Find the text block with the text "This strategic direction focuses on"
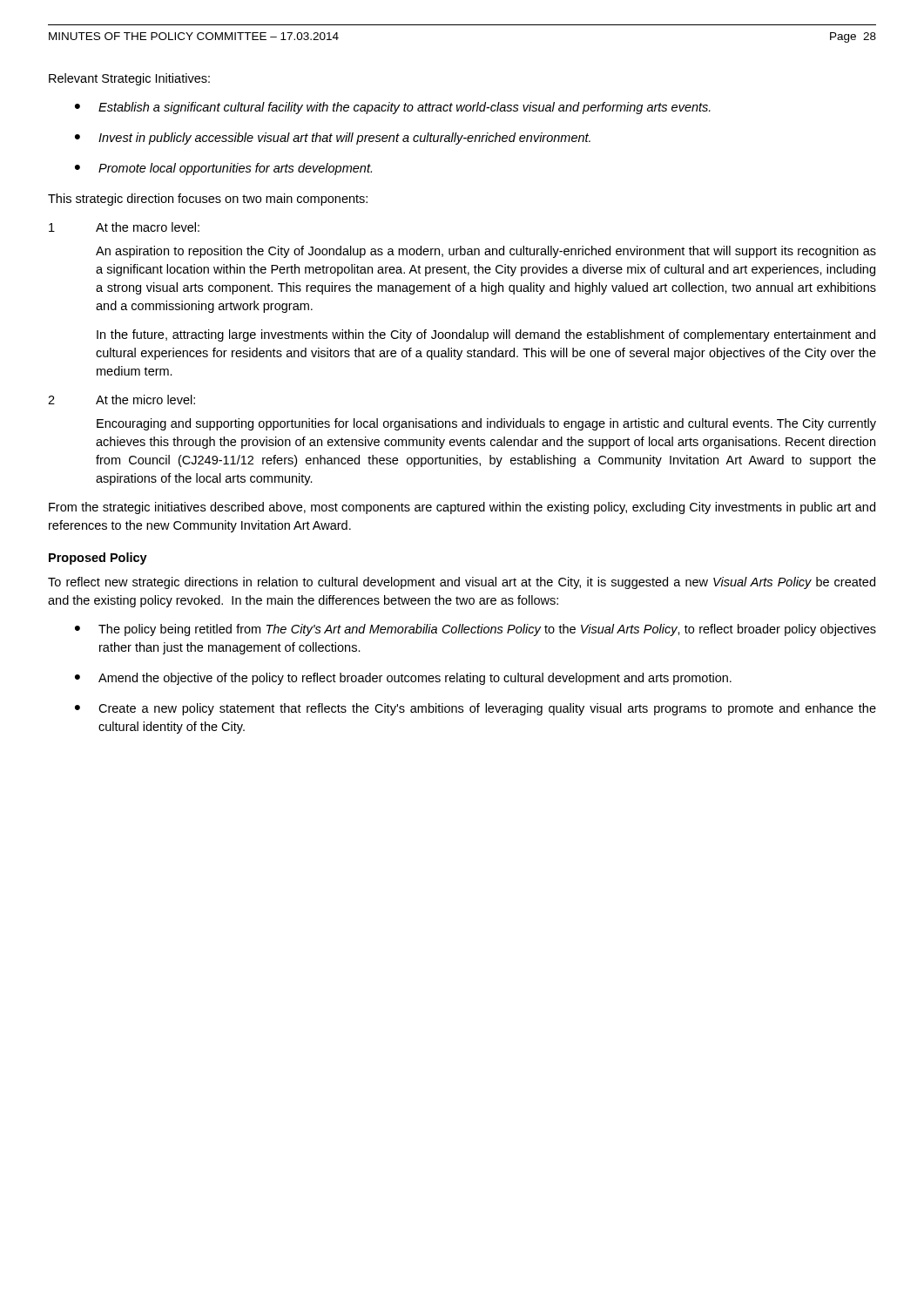 [208, 199]
